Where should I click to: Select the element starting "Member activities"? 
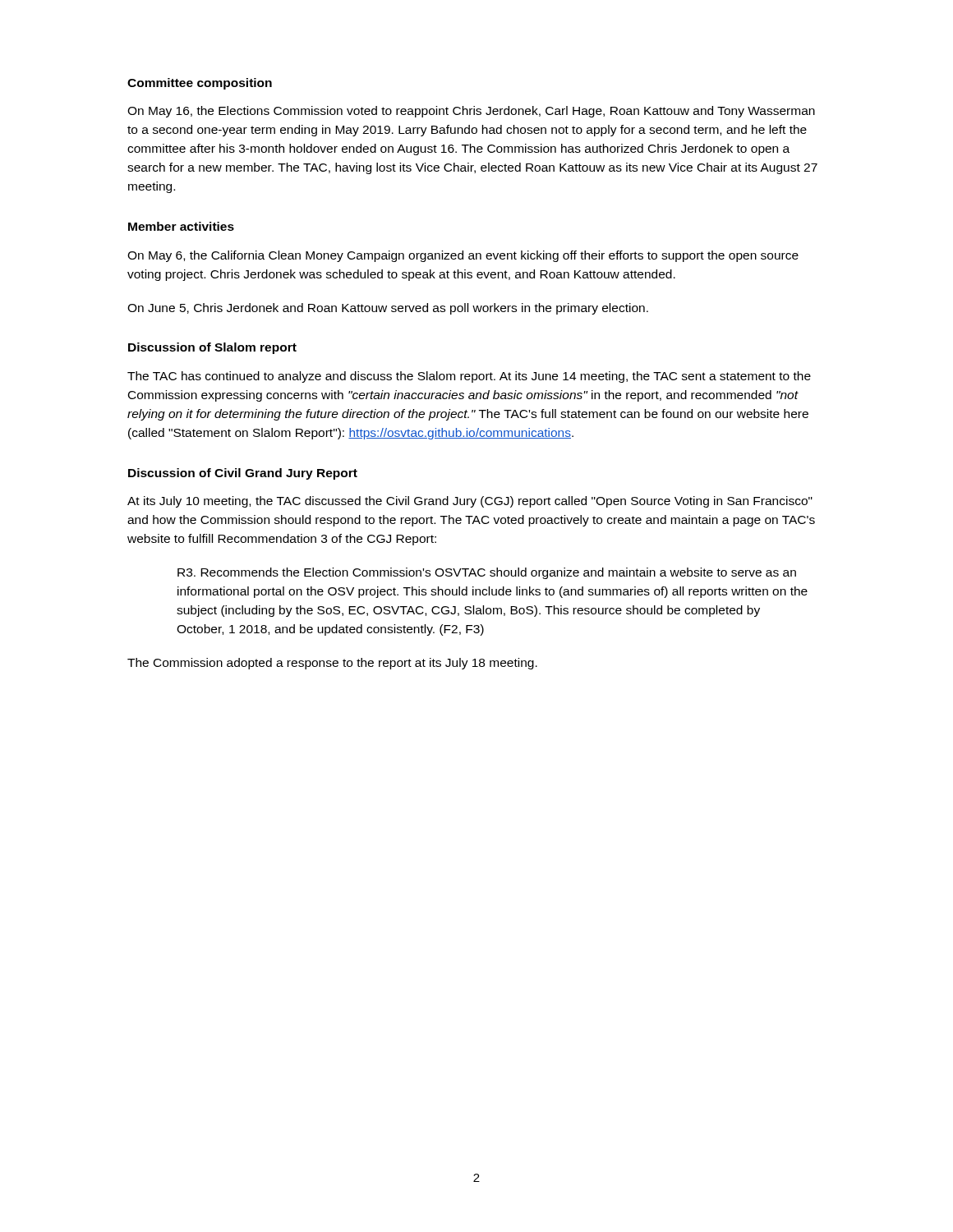[181, 226]
